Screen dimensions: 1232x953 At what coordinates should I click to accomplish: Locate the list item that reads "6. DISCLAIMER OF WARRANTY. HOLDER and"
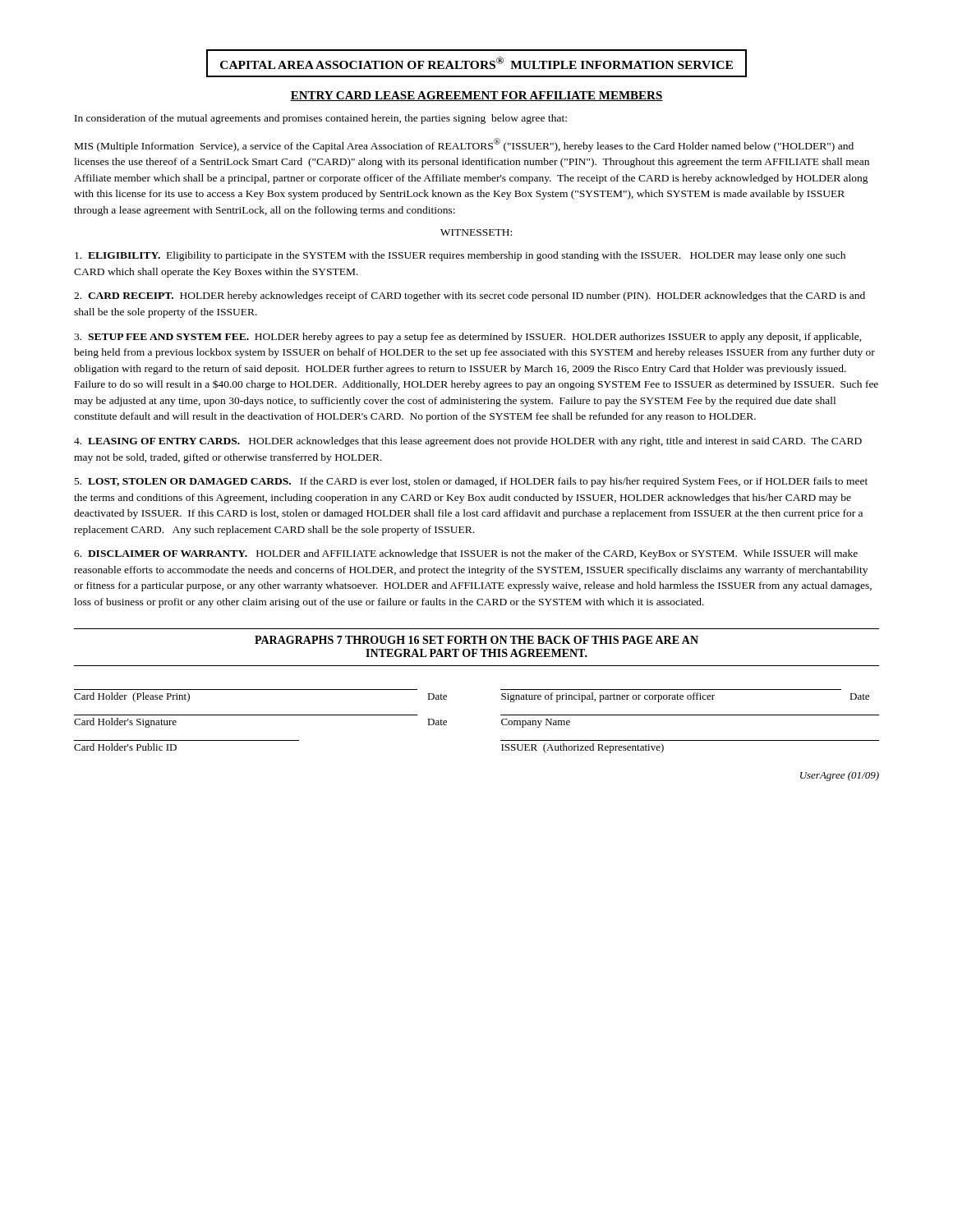coord(473,578)
